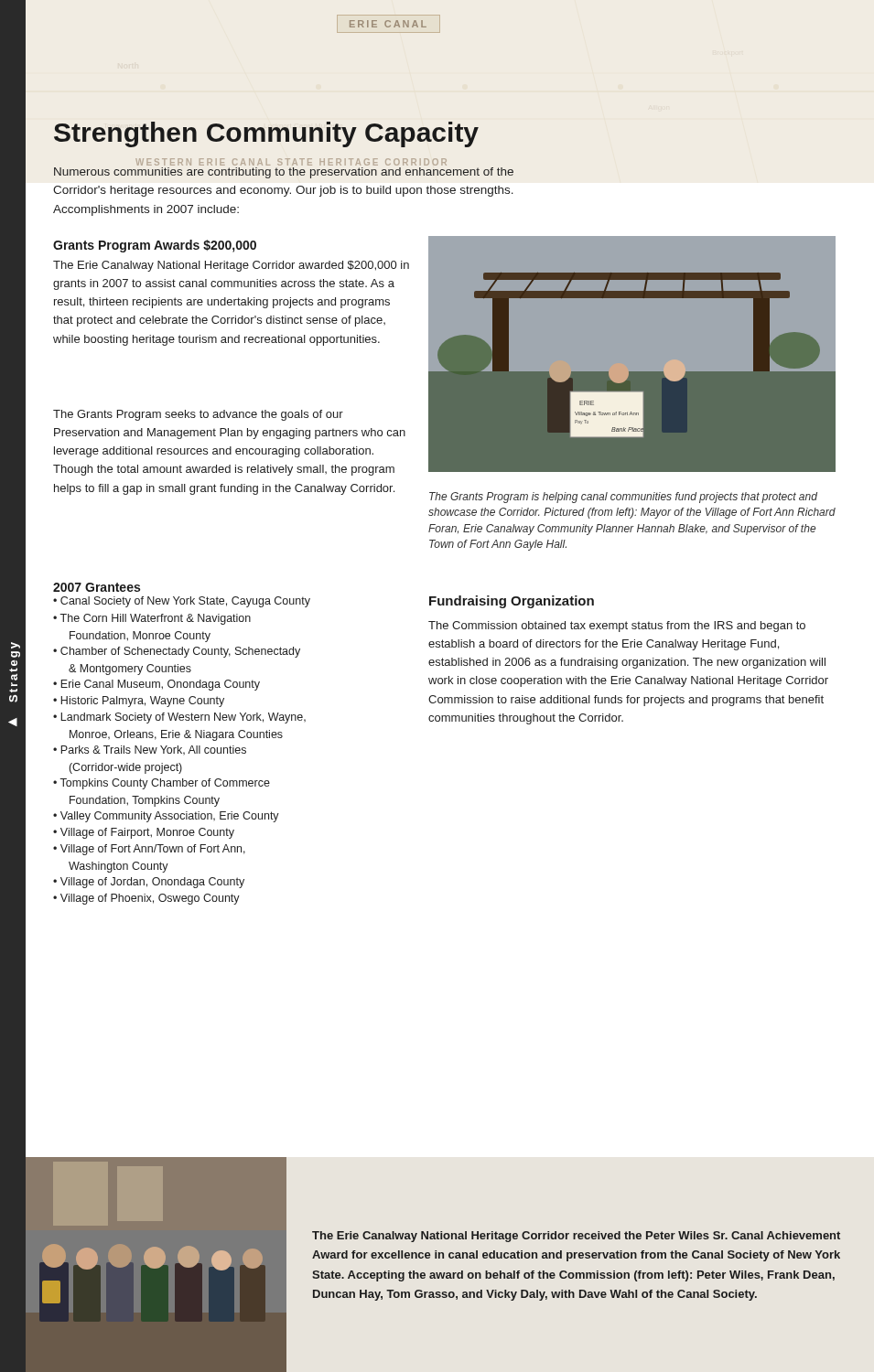
Task: Where is the passage that starts "• The Corn Hill Waterfront & Navigation Foundation,"?
Action: [x=232, y=627]
